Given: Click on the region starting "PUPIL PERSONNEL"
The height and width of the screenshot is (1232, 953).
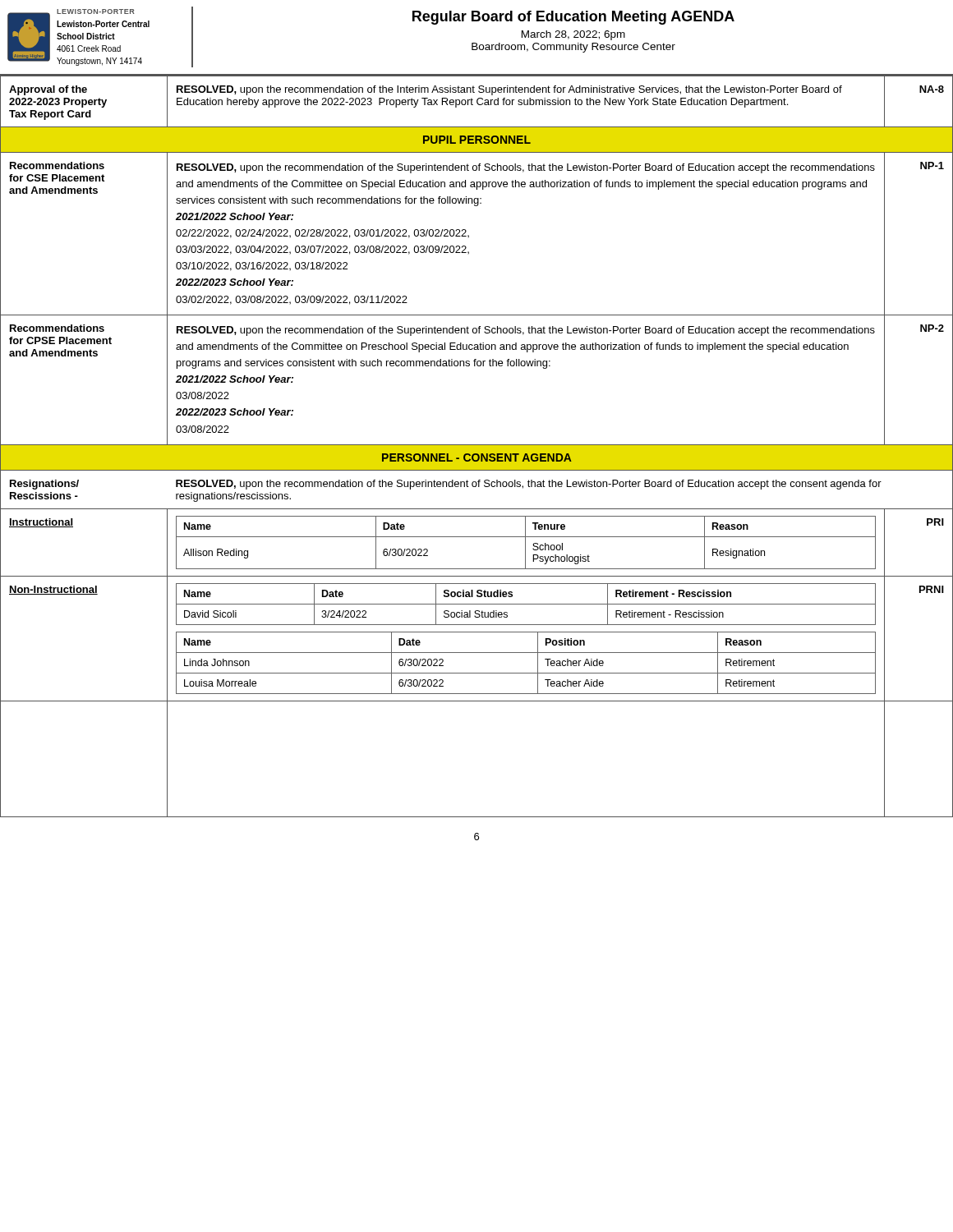Looking at the screenshot, I should [476, 139].
